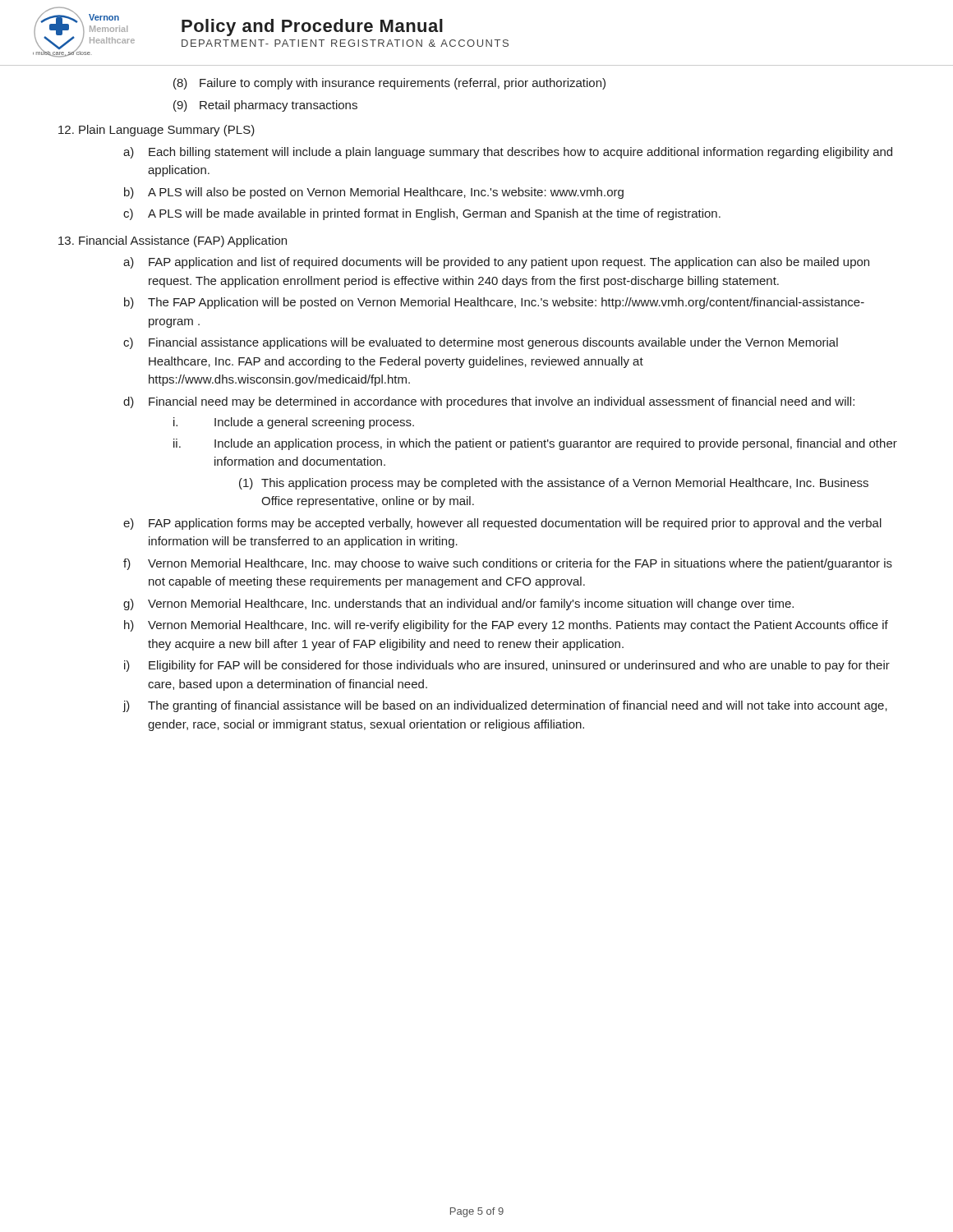Image resolution: width=953 pixels, height=1232 pixels.
Task: Locate the block of text that opens with "d) Financial need may be determined"
Action: point(513,451)
